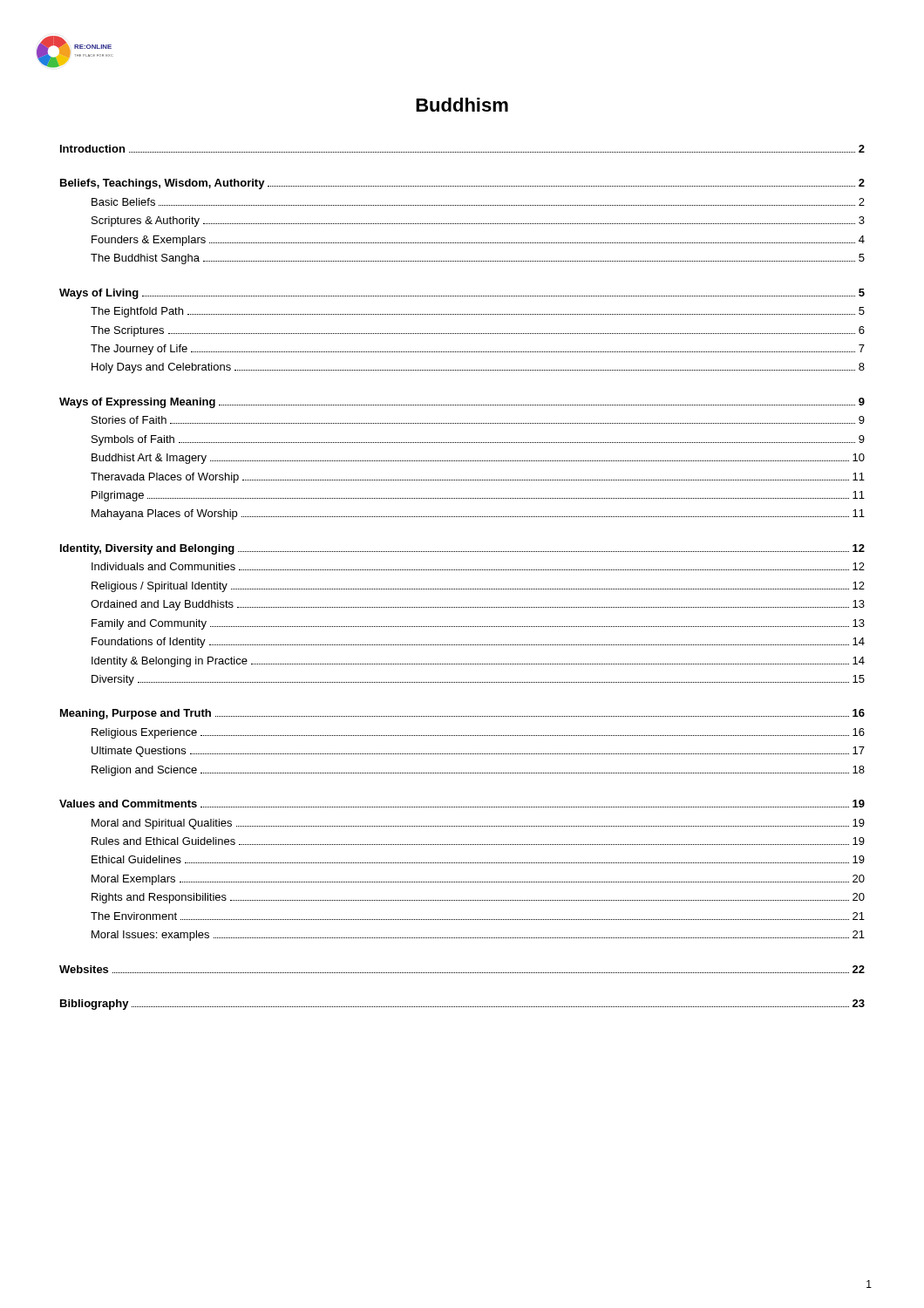
Task: Click on the element starting "Identity, Diversity and Belonging 12"
Action: (462, 548)
